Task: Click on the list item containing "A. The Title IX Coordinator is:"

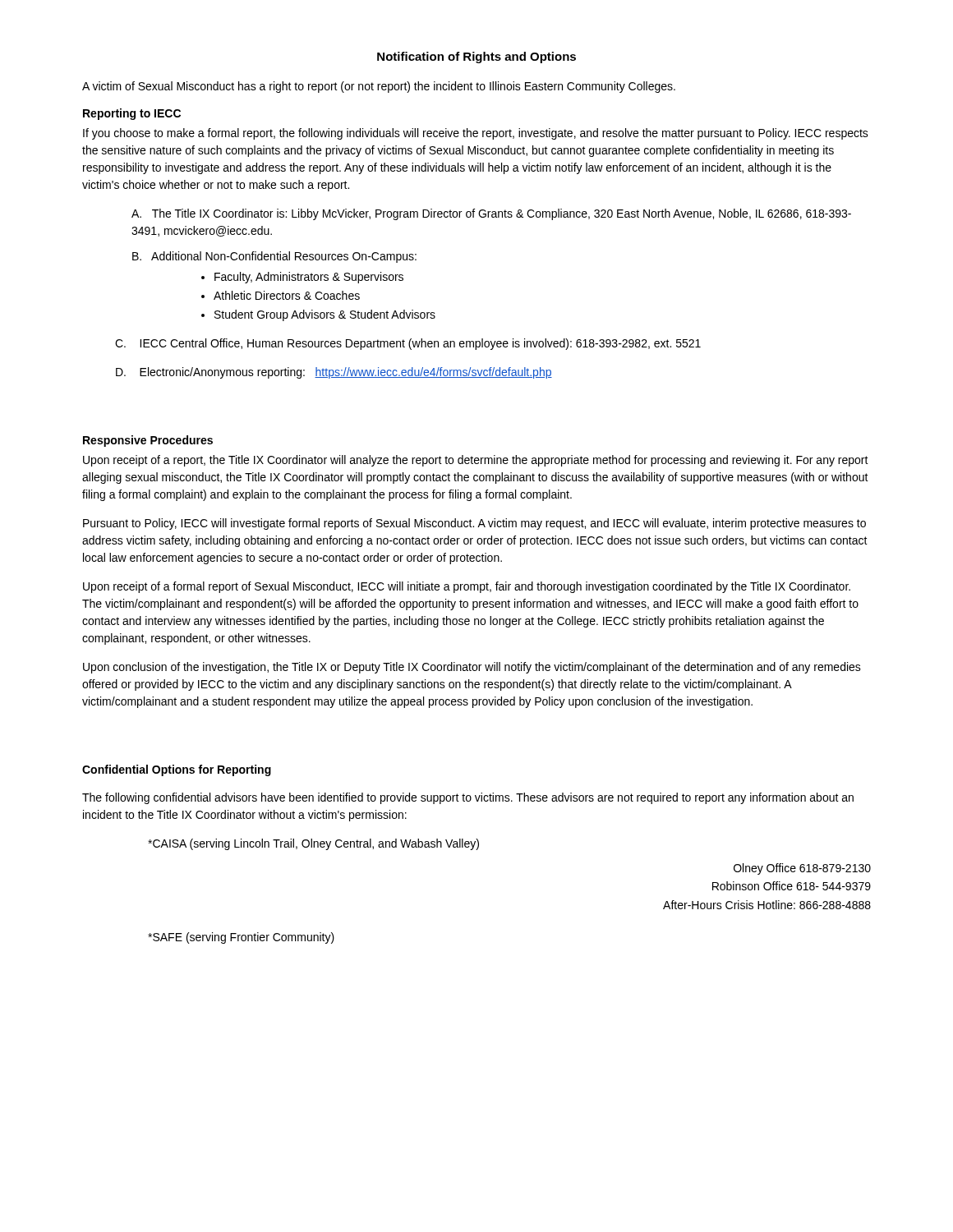Action: tap(491, 222)
